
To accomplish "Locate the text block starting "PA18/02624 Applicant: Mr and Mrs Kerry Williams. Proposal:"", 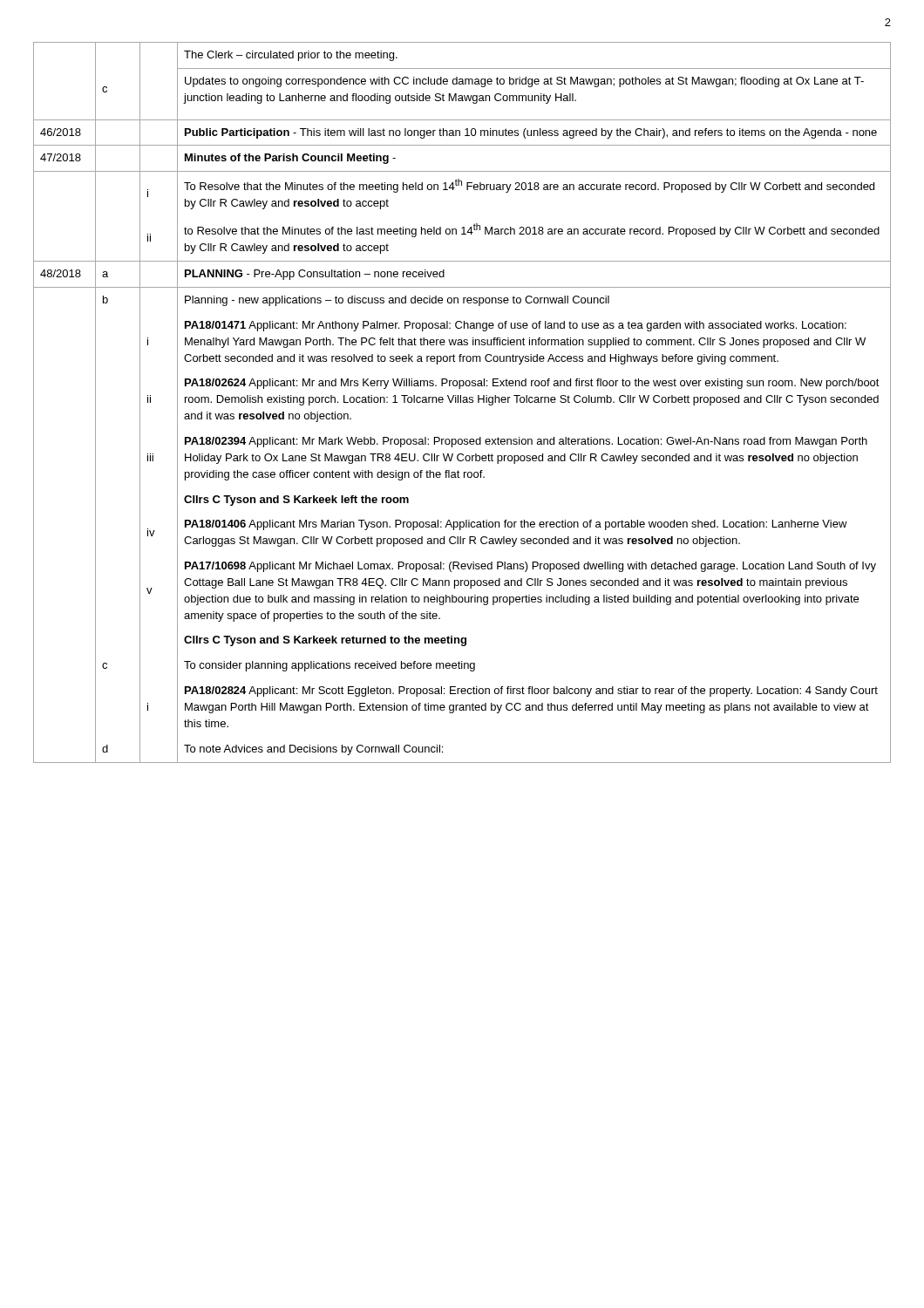I will click(x=532, y=399).
